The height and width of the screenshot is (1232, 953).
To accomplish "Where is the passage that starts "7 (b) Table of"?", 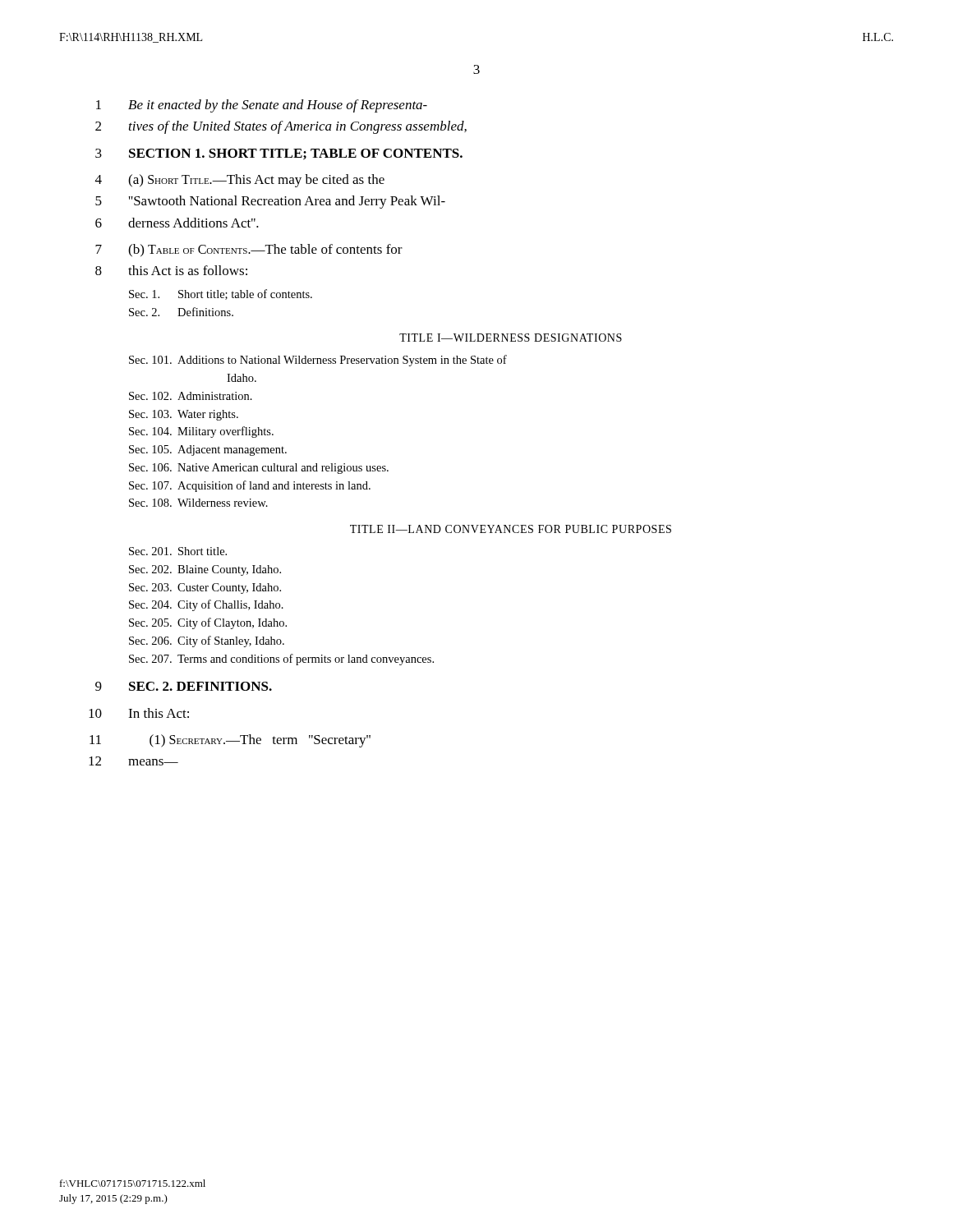I will pyautogui.click(x=249, y=251).
